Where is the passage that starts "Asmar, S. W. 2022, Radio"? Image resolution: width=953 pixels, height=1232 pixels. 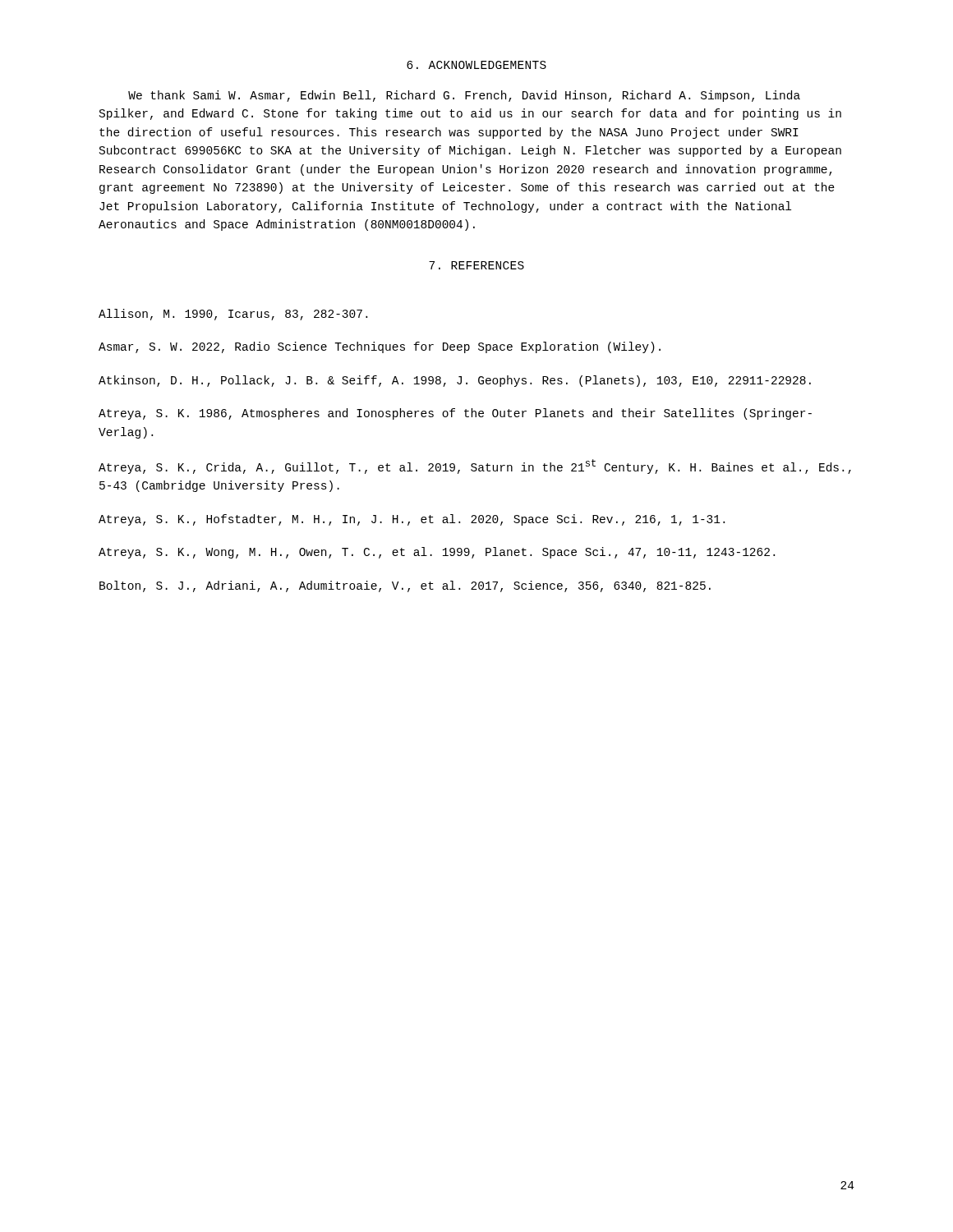pyautogui.click(x=381, y=348)
